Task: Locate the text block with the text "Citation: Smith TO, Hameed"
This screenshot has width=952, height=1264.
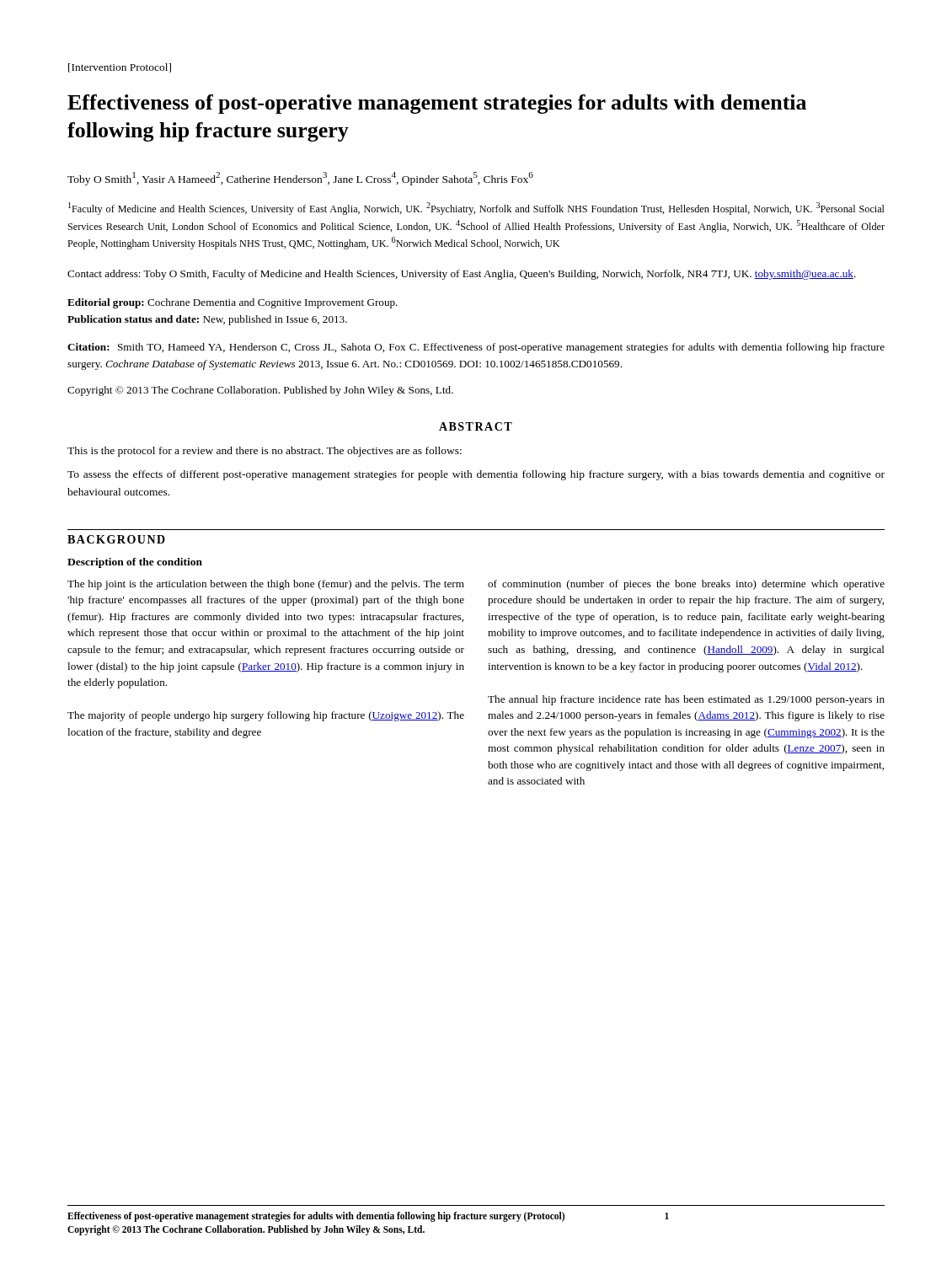Action: tap(476, 355)
